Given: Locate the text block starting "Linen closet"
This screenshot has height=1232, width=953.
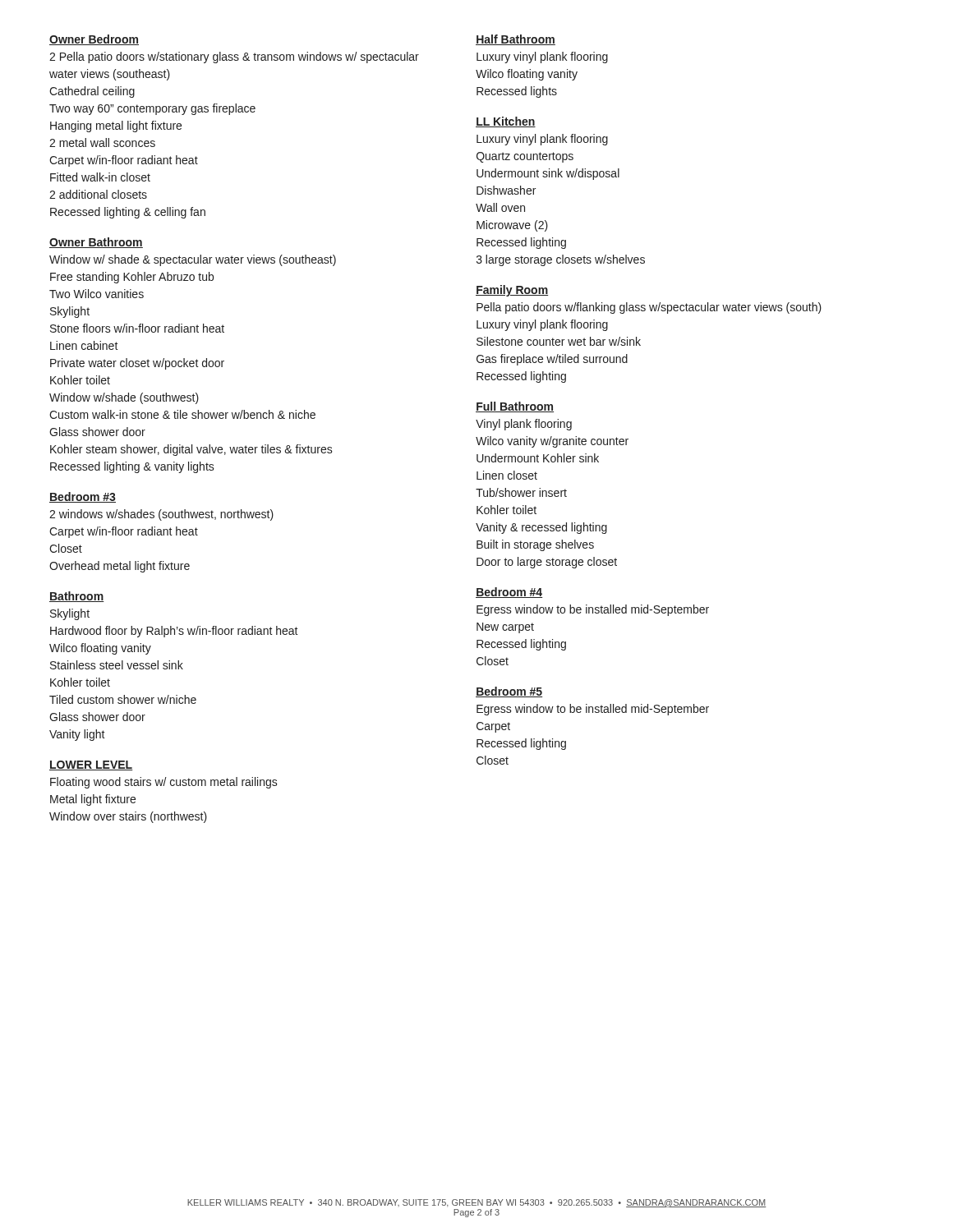Looking at the screenshot, I should [507, 476].
